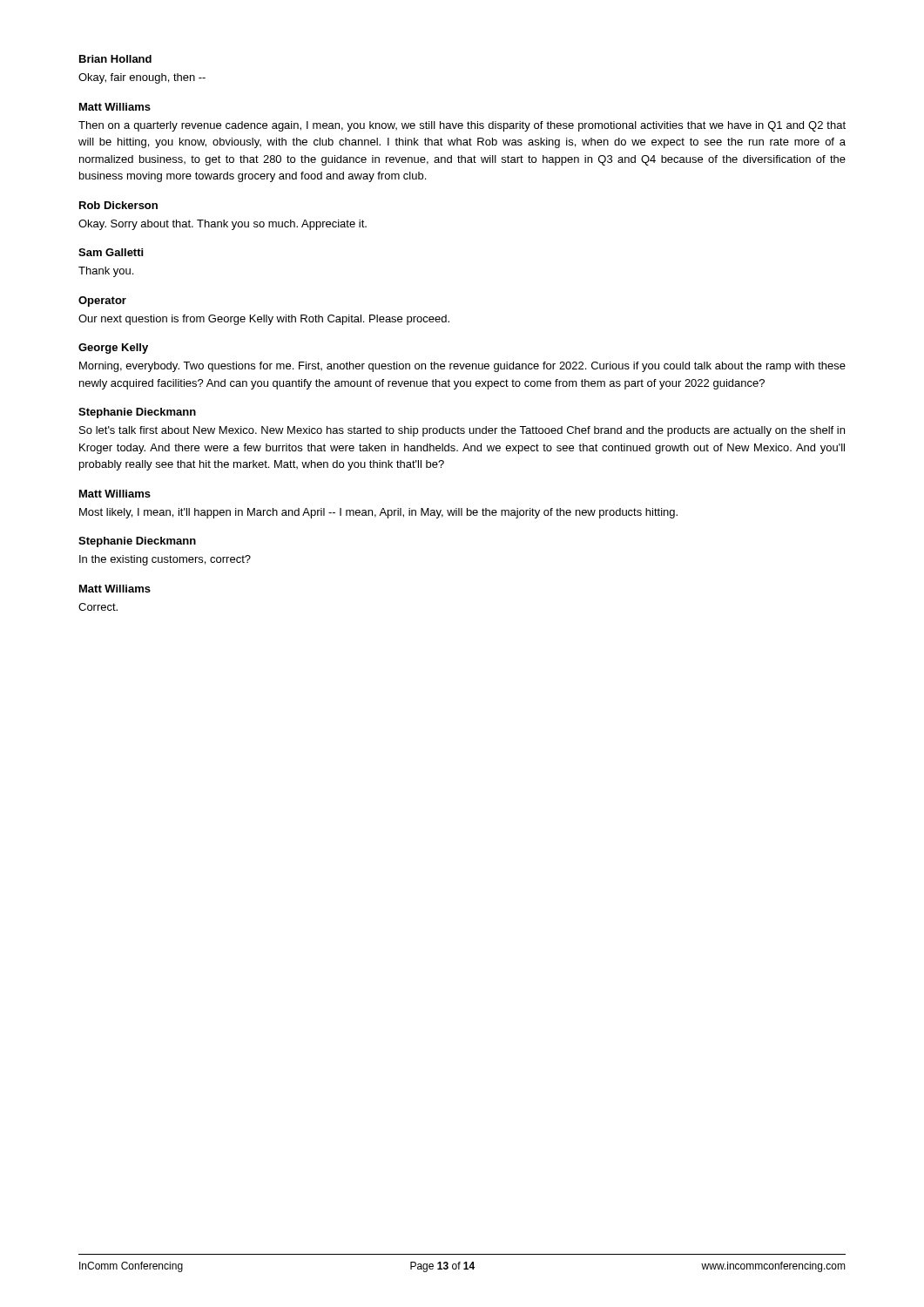924x1307 pixels.
Task: Where does it say "George Kelly"?
Action: coord(113,347)
